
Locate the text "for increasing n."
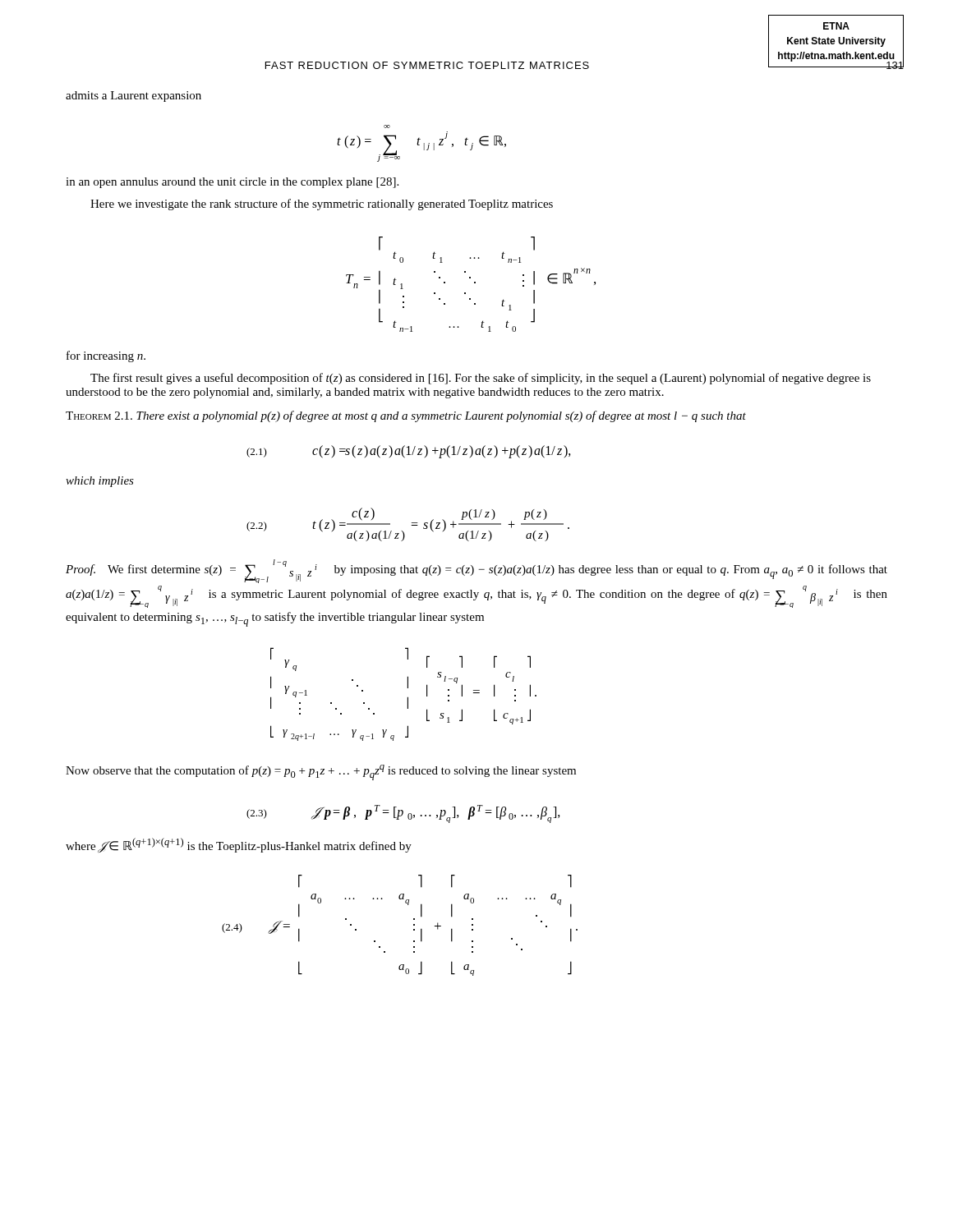[106, 356]
